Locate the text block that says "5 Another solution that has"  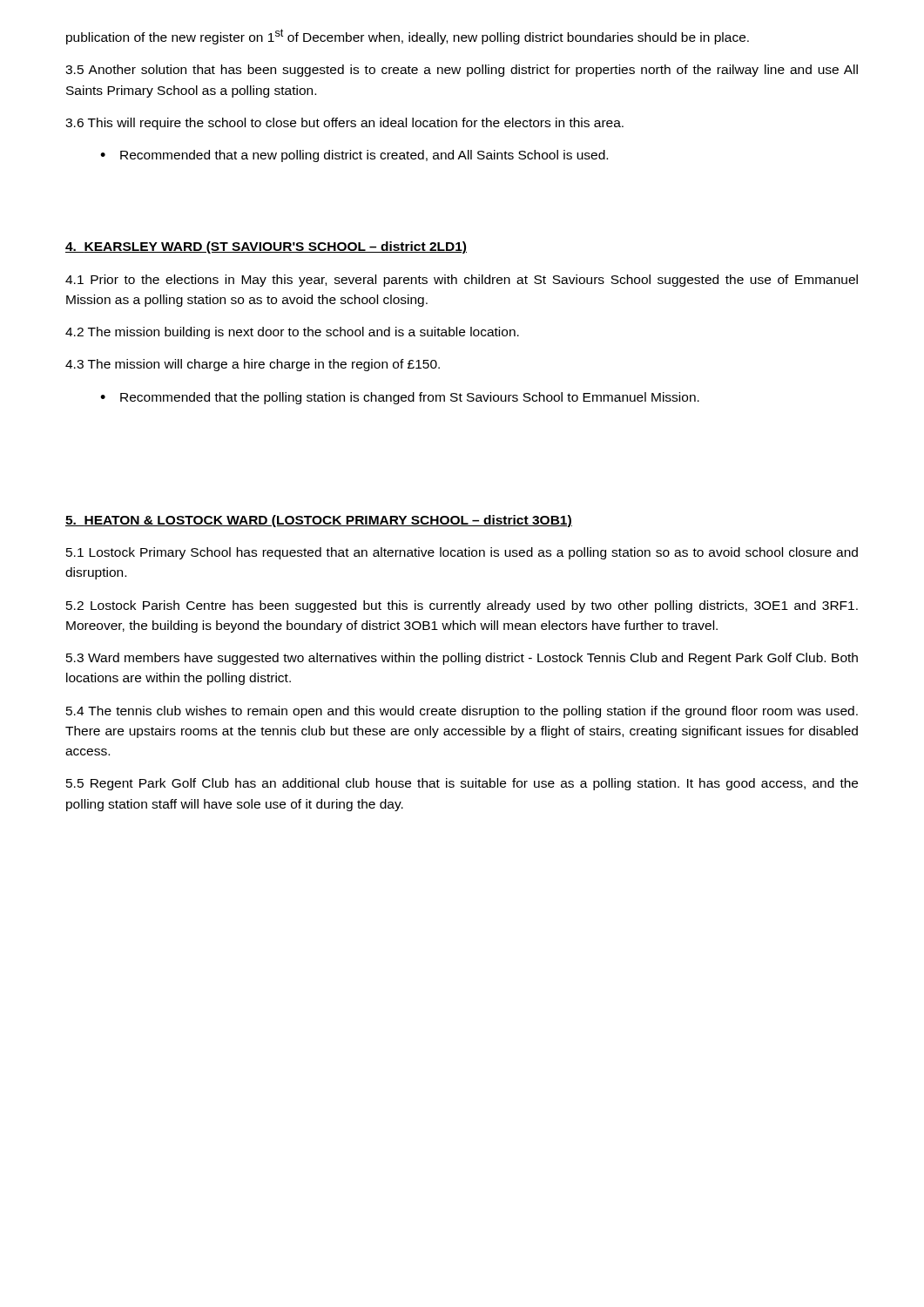pos(462,80)
